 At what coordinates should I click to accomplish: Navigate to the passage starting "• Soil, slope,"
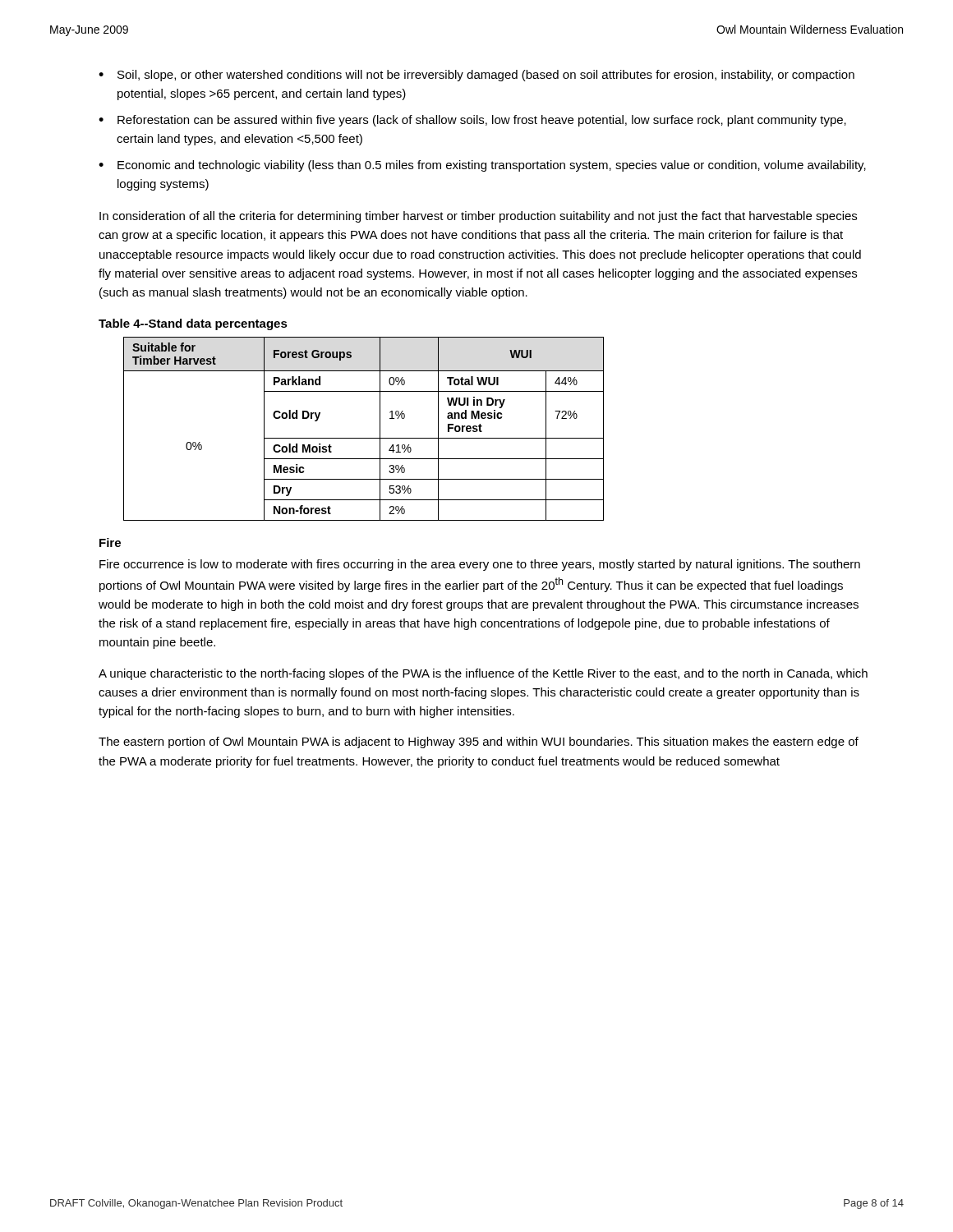click(485, 84)
